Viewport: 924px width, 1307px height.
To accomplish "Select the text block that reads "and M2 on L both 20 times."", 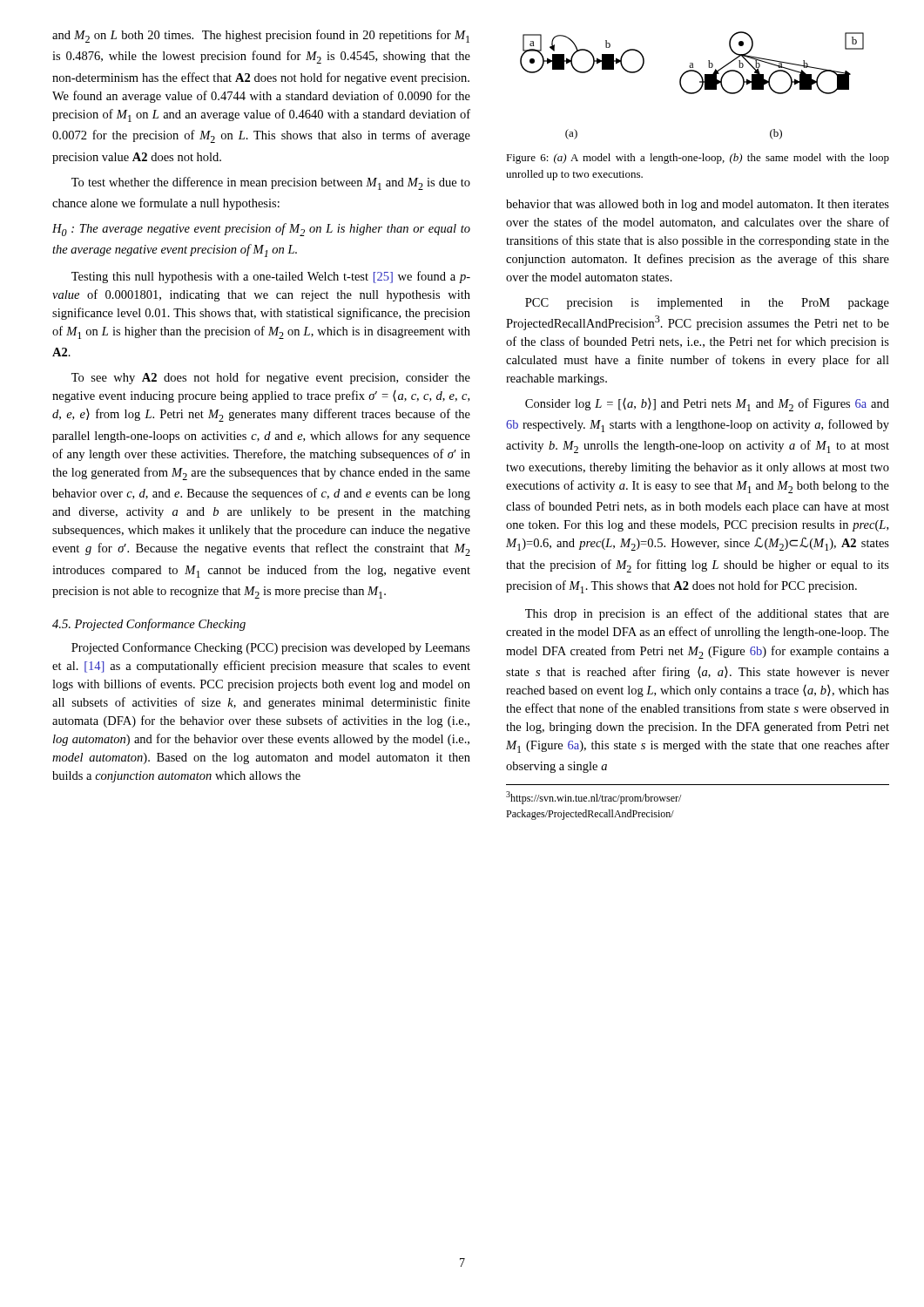I will tap(261, 96).
